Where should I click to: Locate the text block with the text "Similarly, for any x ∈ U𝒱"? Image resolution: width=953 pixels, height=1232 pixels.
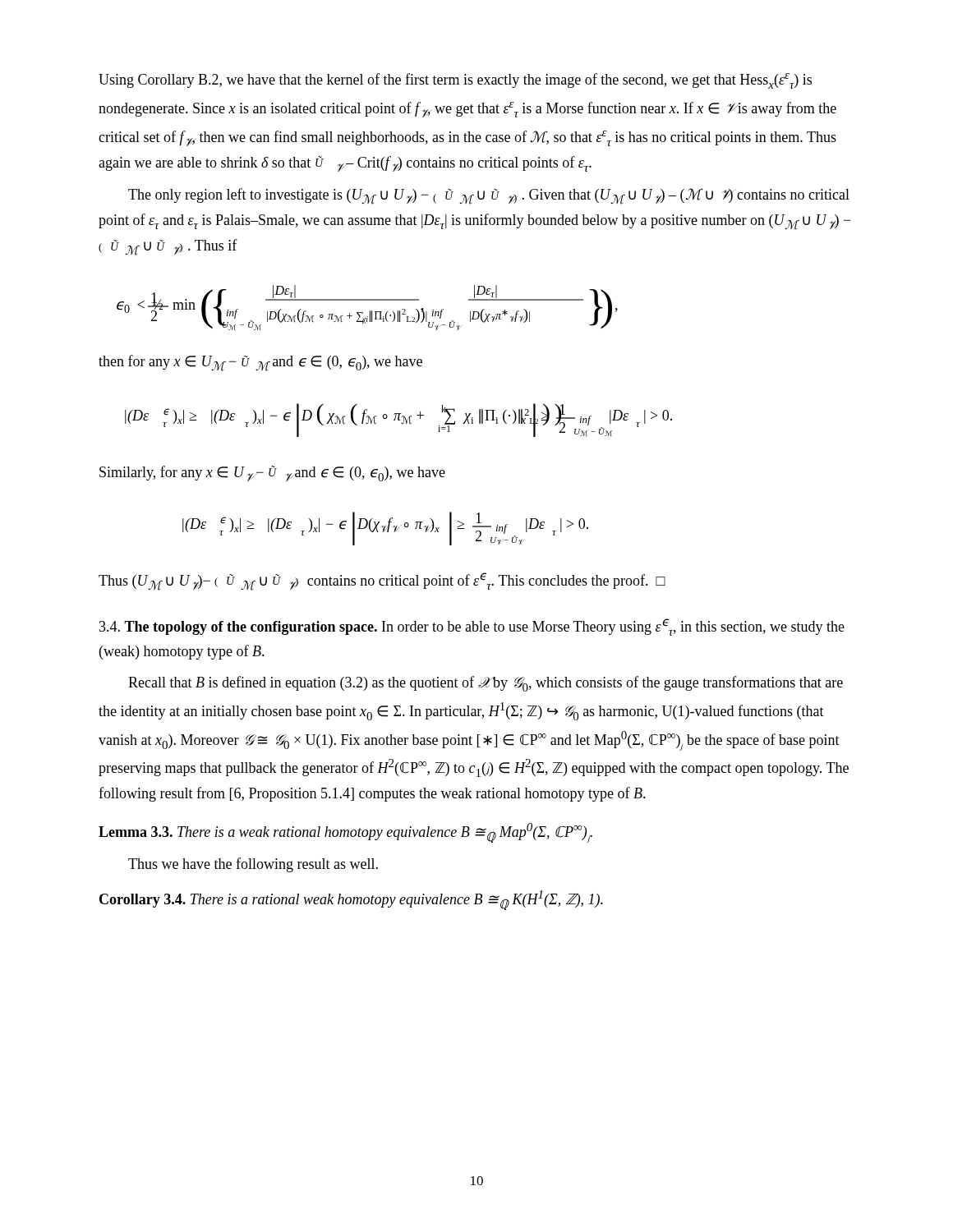point(272,473)
